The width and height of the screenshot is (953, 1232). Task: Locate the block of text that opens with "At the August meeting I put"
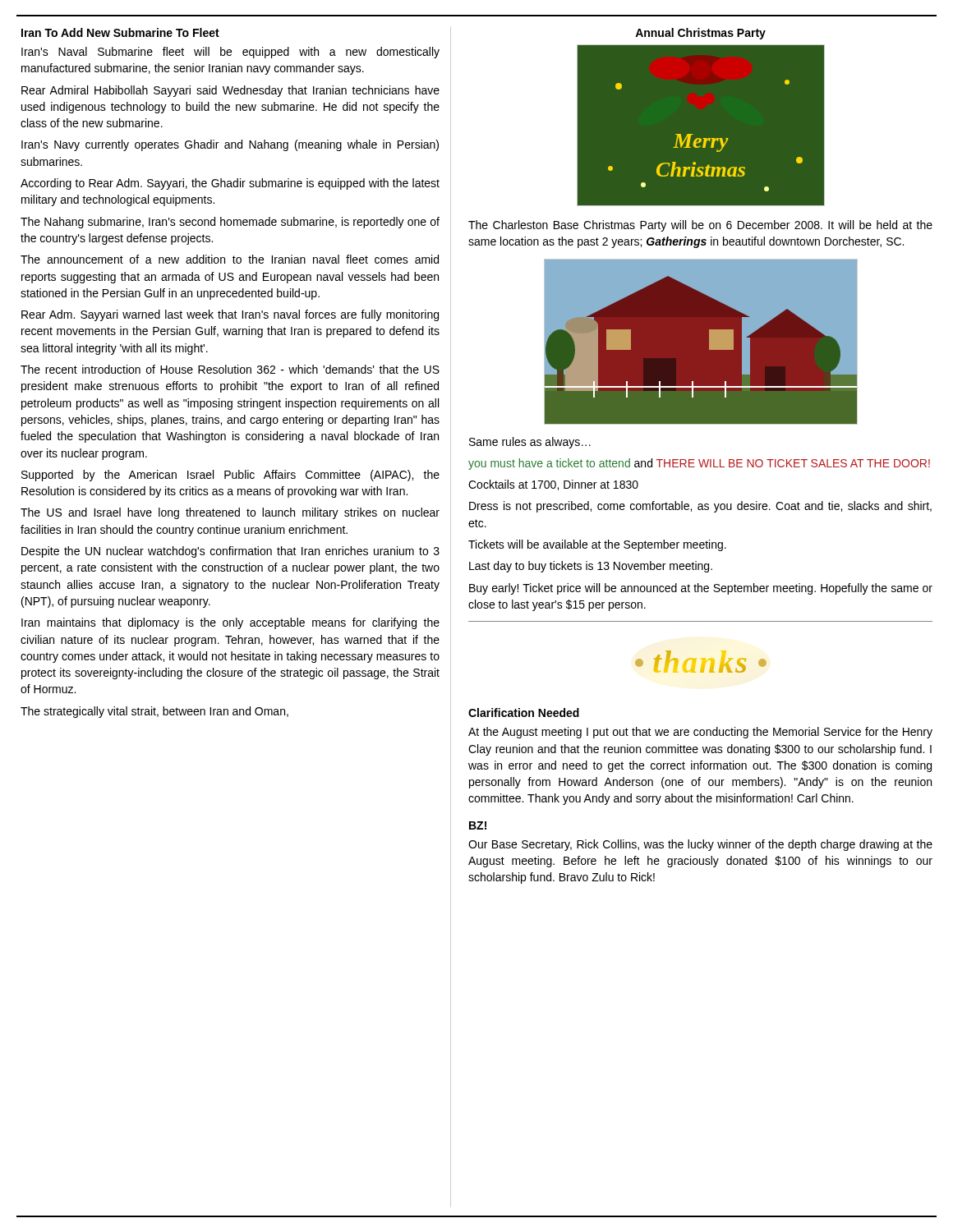700,766
